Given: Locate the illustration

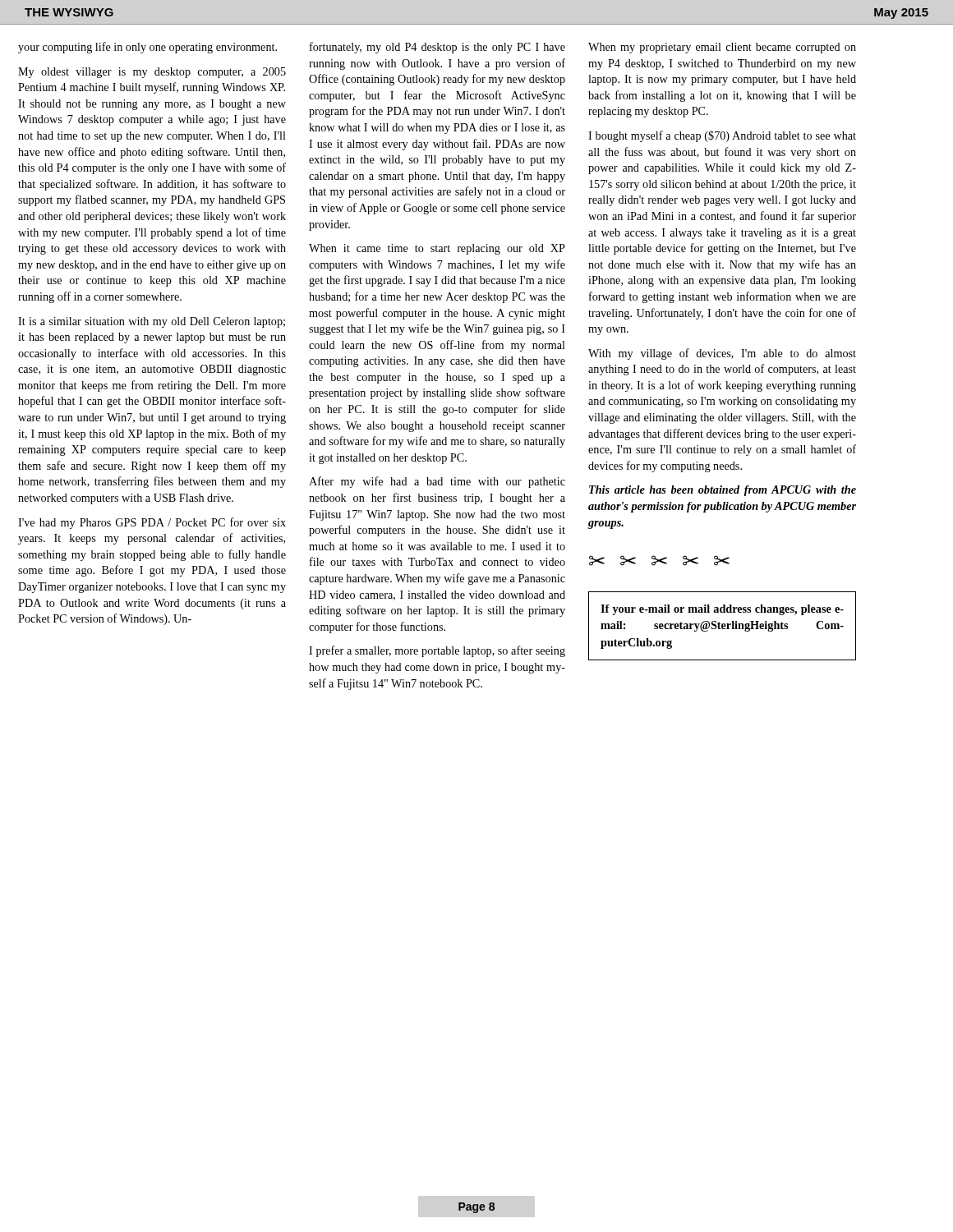Looking at the screenshot, I should click(x=722, y=563).
